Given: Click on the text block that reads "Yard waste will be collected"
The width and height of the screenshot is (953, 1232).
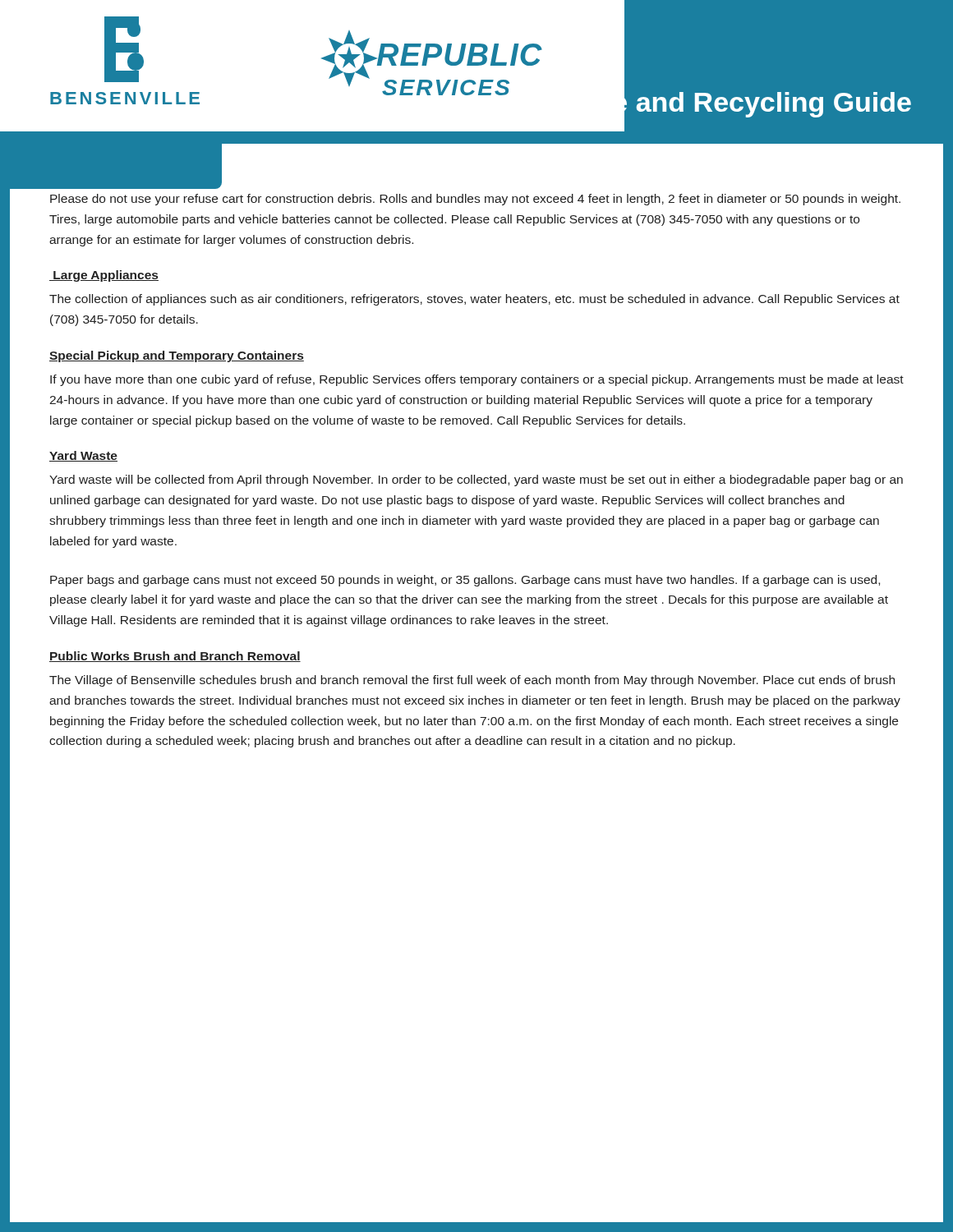Looking at the screenshot, I should click(476, 511).
